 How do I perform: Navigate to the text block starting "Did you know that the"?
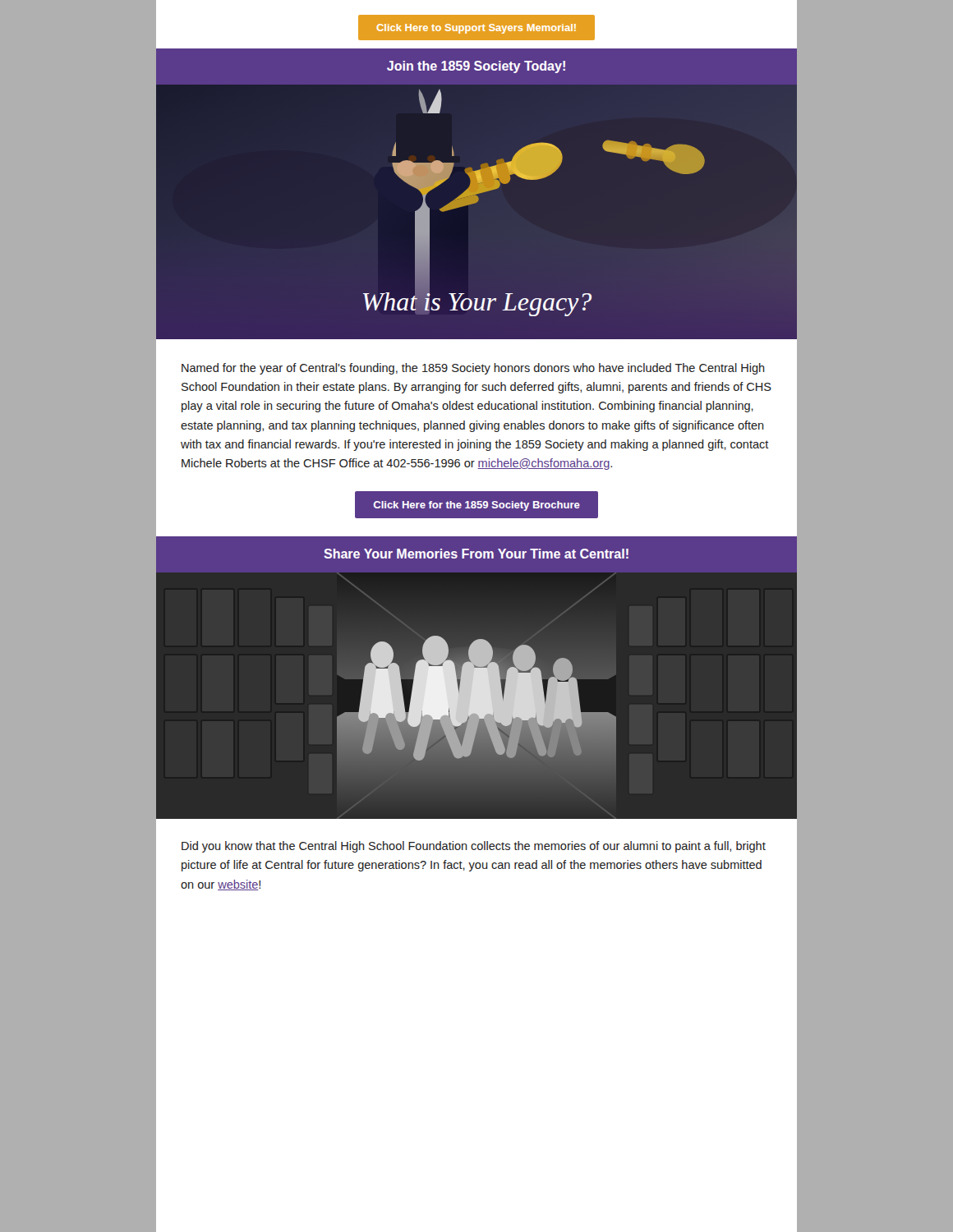click(x=473, y=865)
